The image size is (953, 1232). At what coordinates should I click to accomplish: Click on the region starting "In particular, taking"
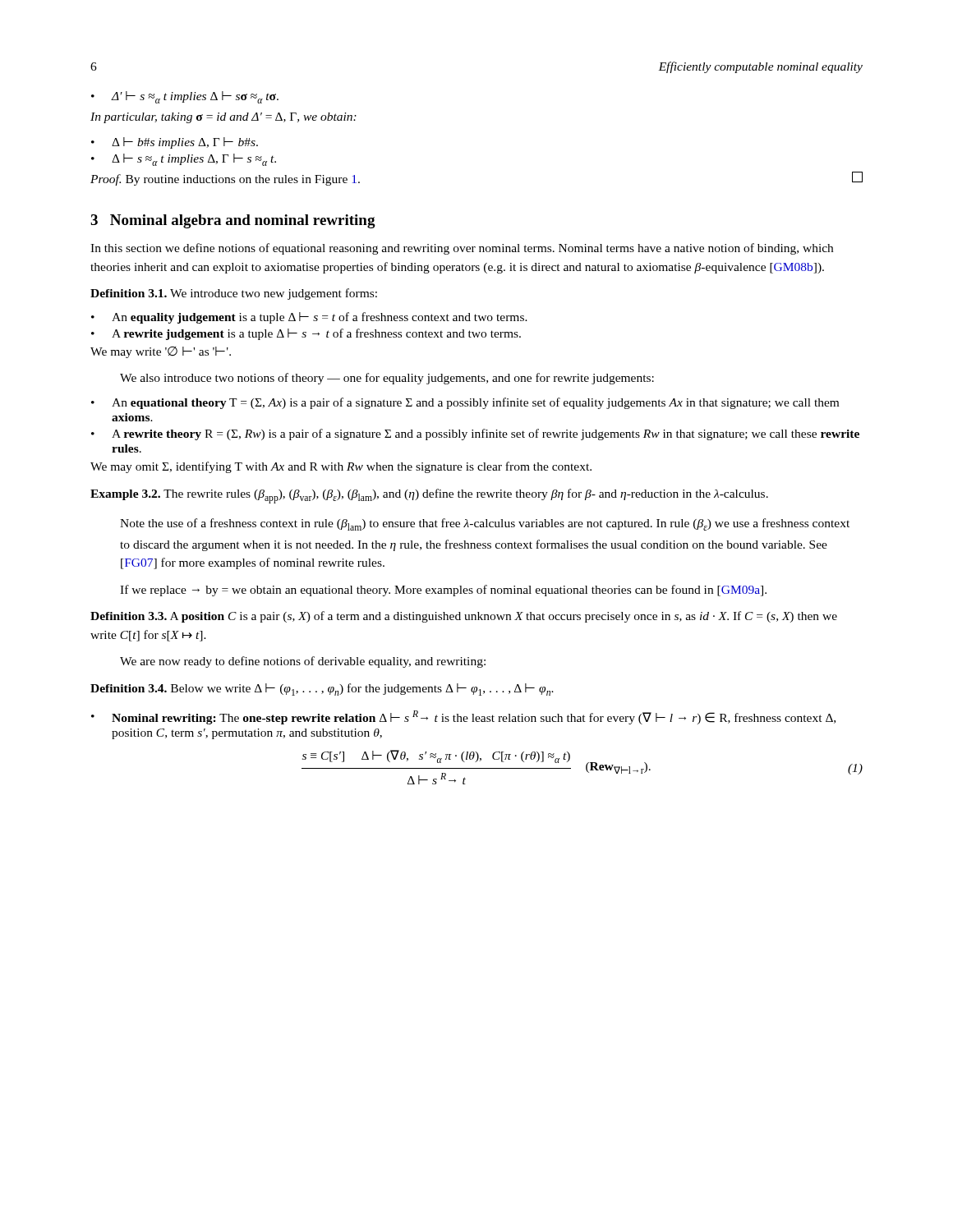[x=223, y=118]
